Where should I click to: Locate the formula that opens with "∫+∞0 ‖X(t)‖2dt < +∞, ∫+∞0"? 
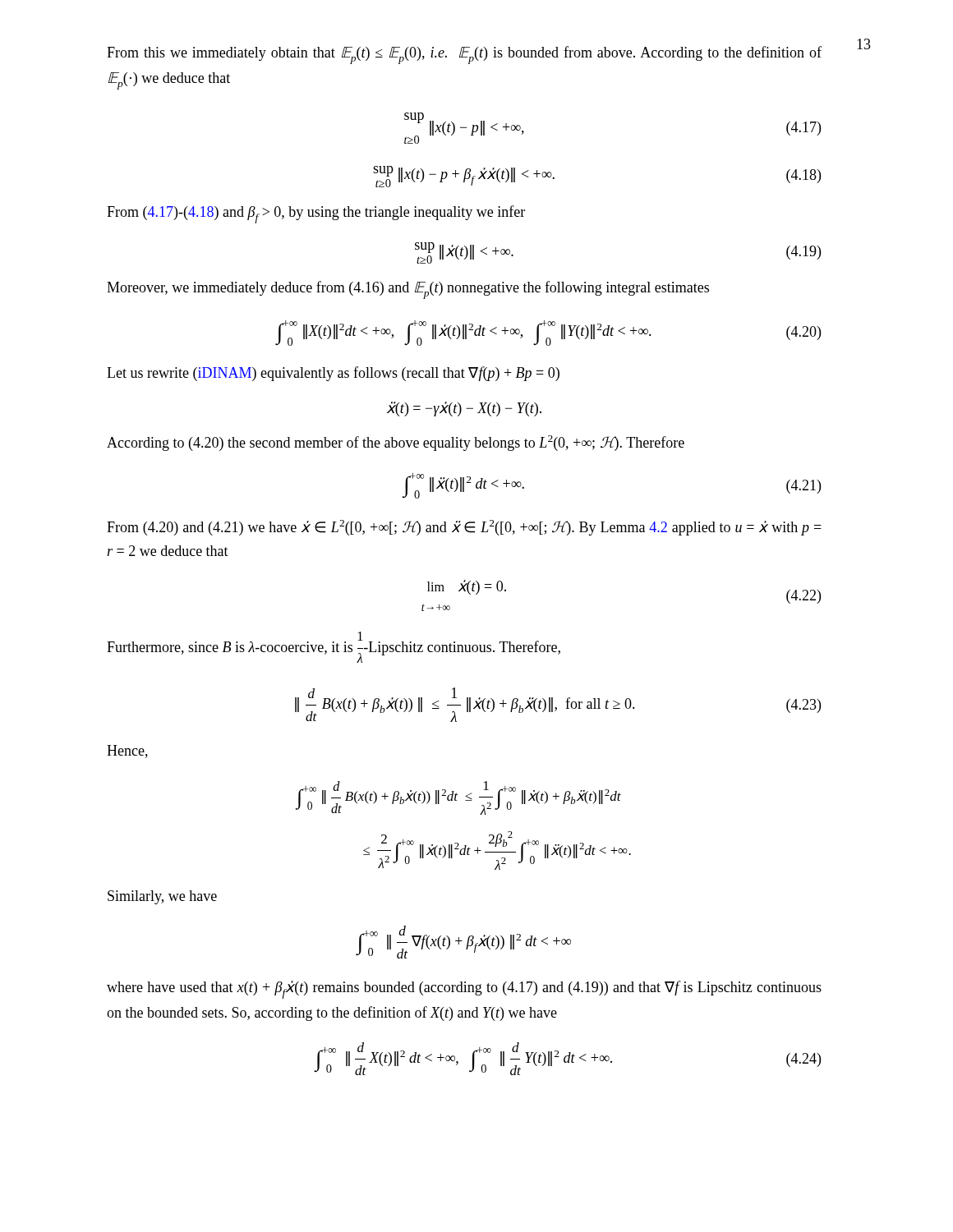(x=549, y=332)
